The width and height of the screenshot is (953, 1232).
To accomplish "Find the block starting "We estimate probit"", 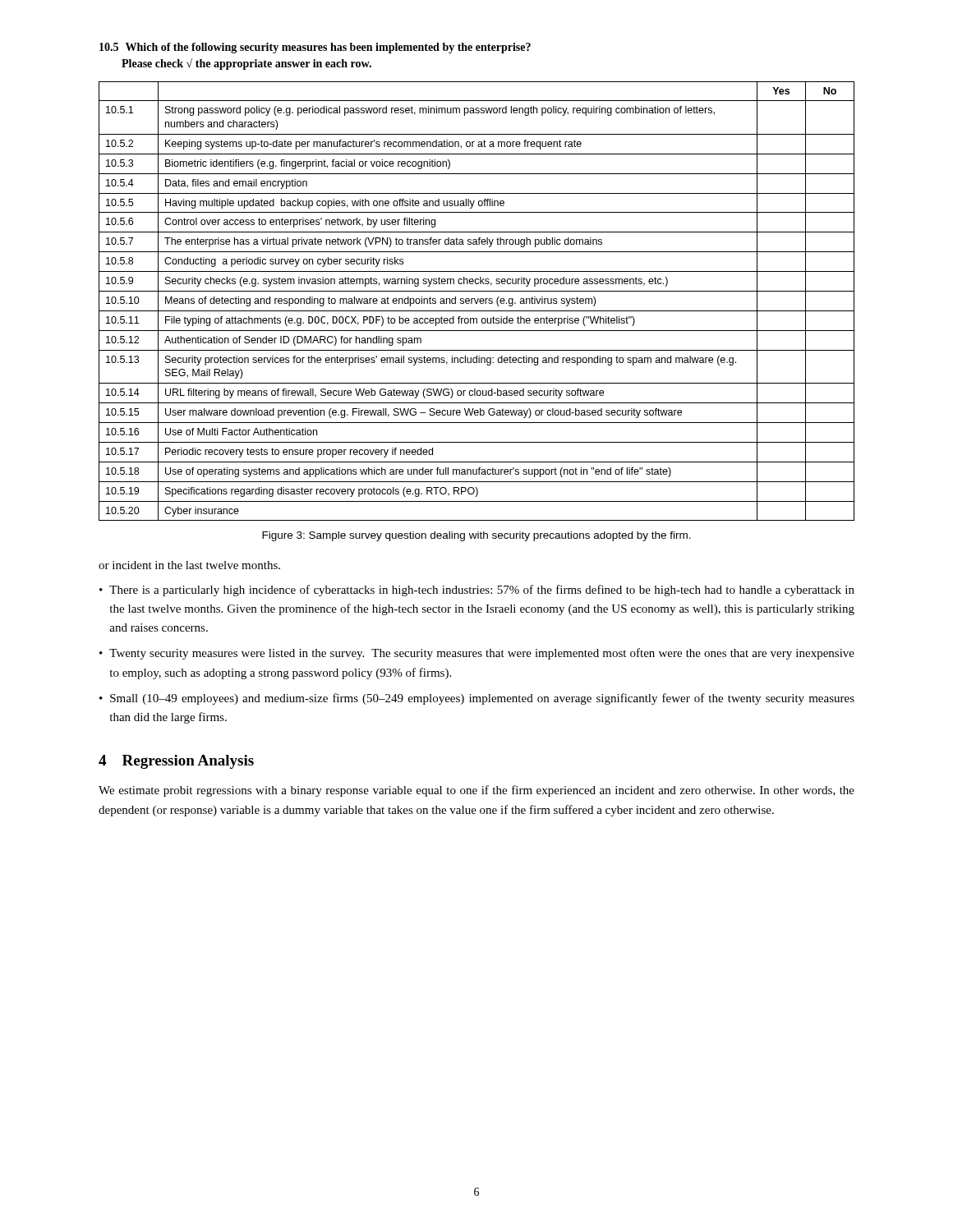I will pos(476,800).
